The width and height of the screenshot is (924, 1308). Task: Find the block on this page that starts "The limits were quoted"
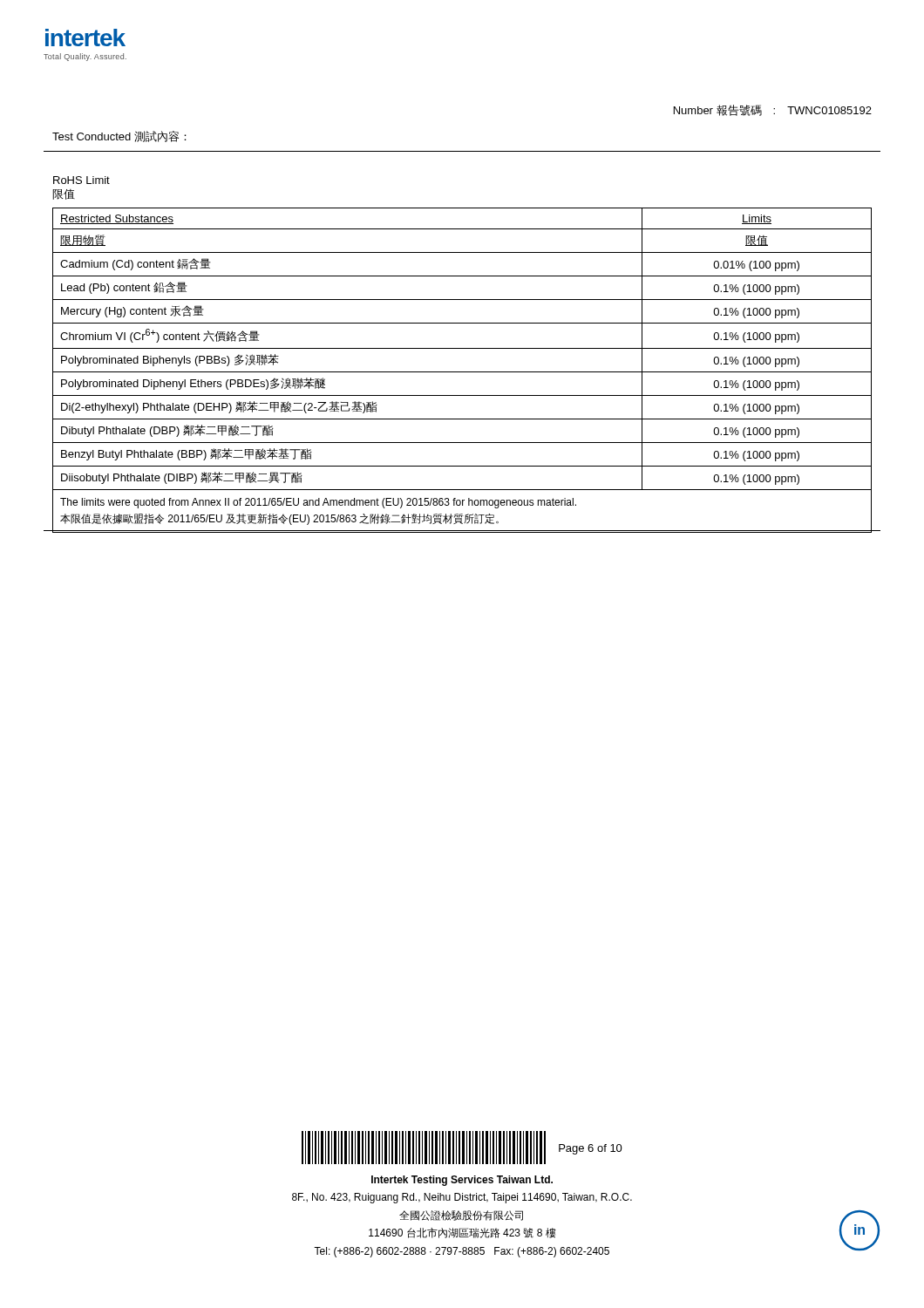click(x=319, y=511)
